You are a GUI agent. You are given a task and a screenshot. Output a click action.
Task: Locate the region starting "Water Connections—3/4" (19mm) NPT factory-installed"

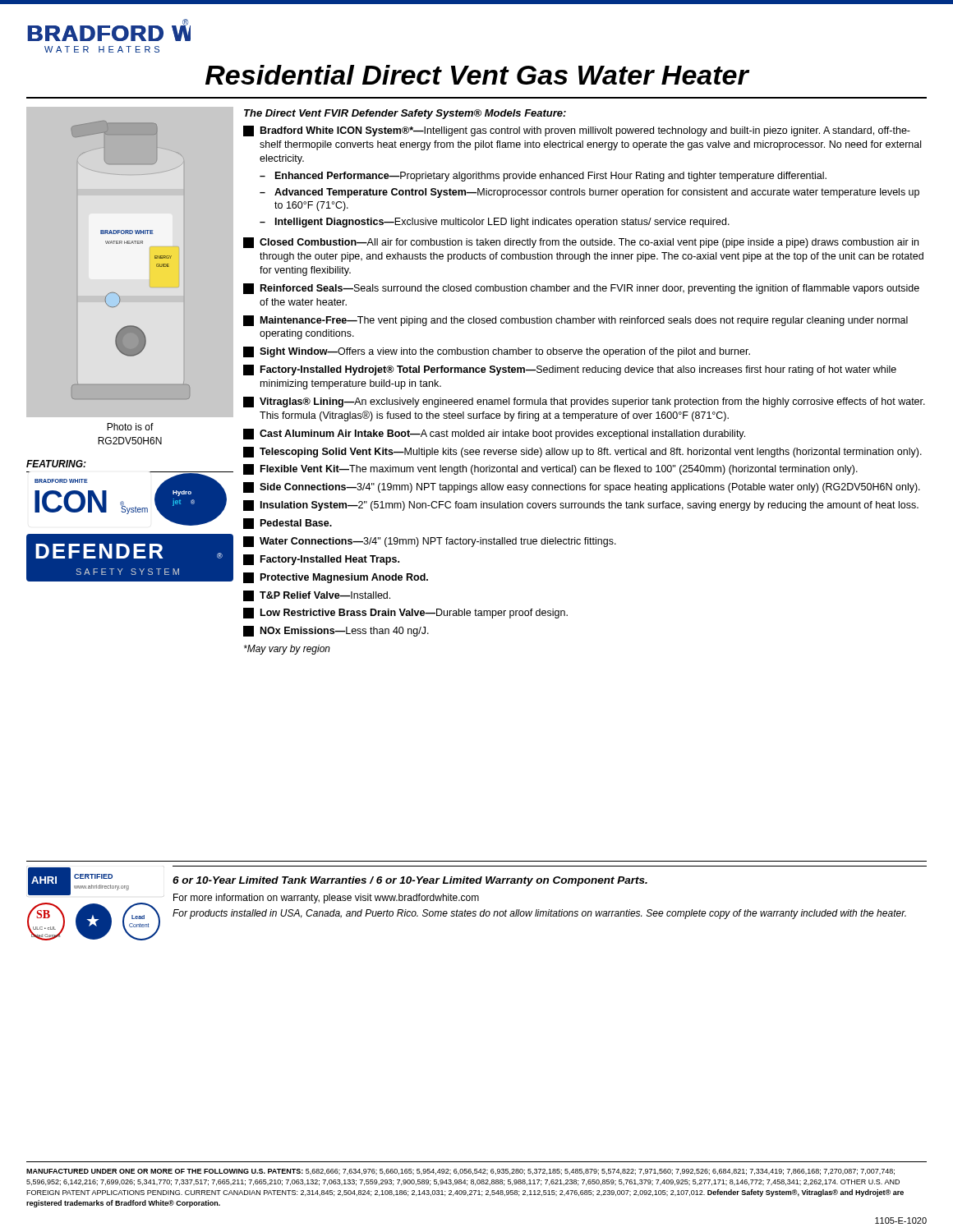click(x=430, y=542)
